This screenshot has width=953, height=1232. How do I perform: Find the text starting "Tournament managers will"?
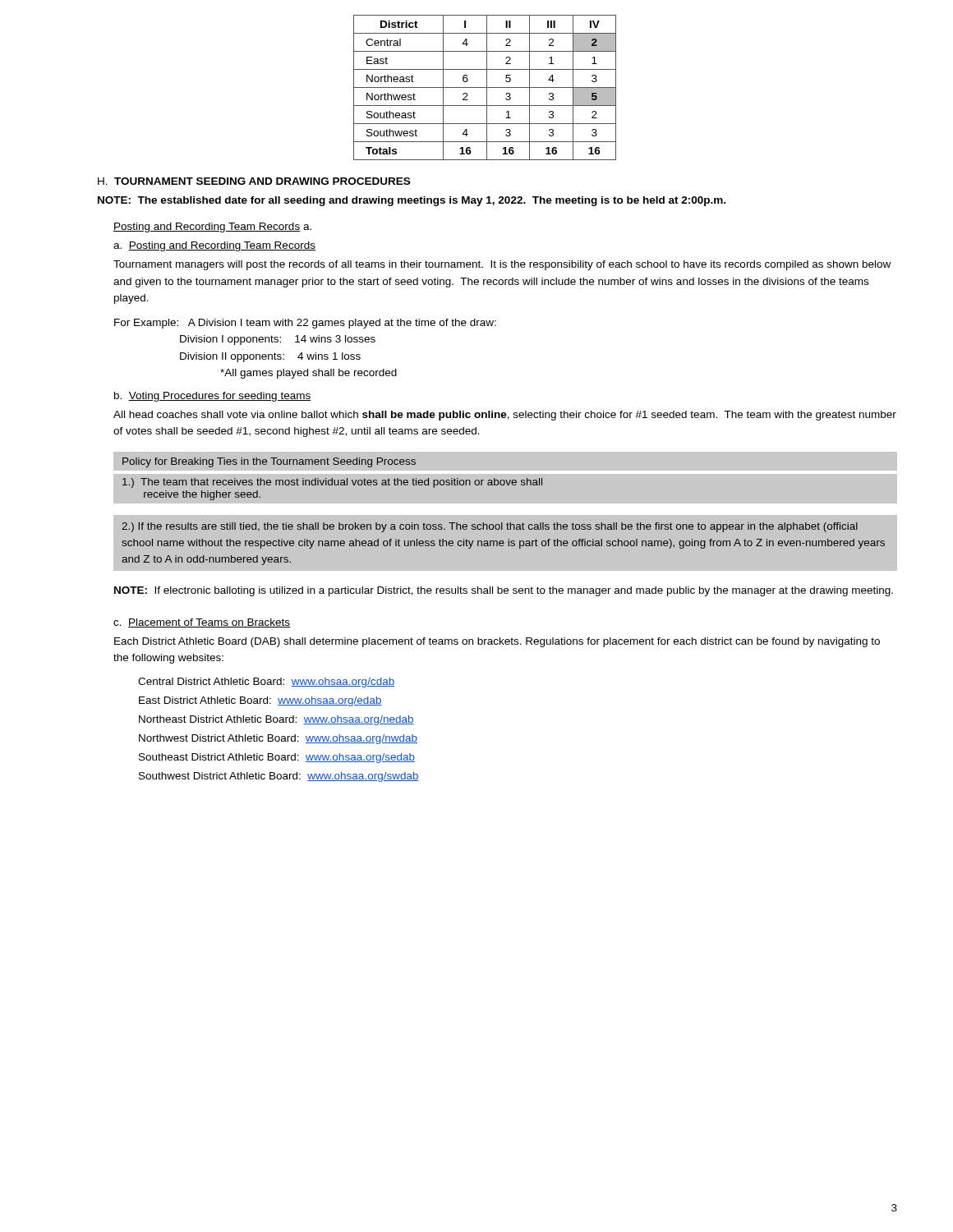click(502, 281)
